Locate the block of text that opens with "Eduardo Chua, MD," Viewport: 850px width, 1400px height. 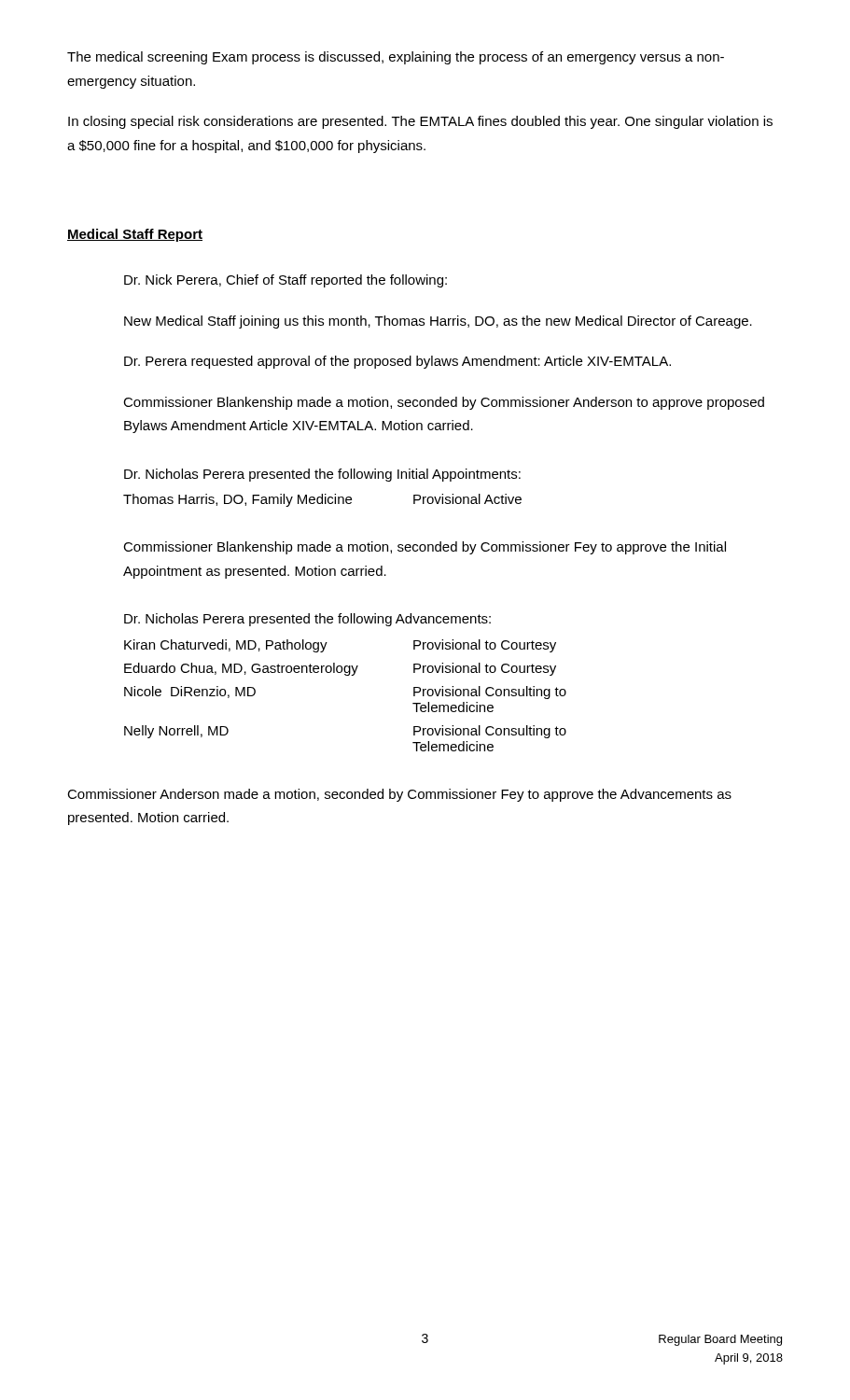(453, 667)
